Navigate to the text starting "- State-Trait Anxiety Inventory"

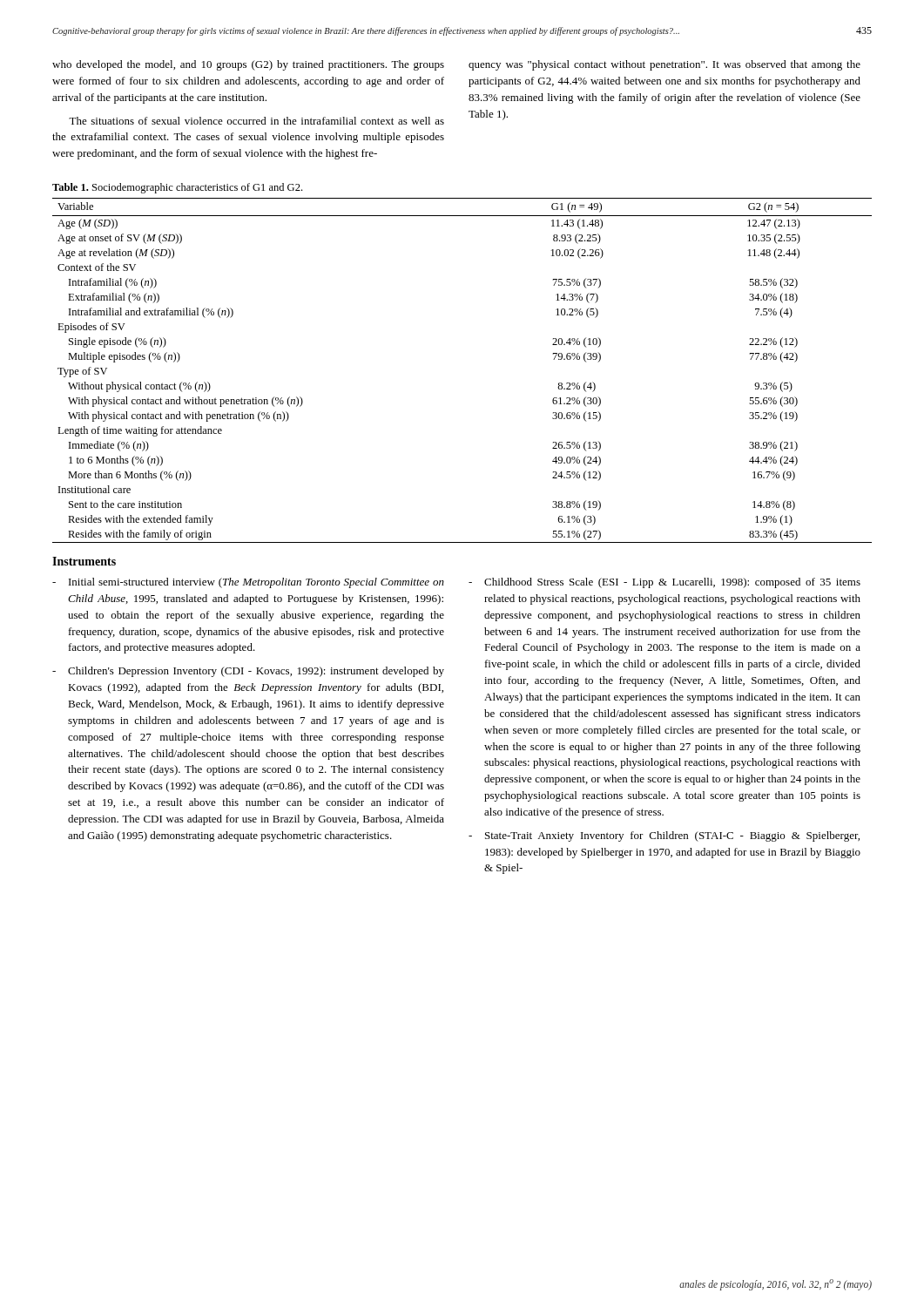(x=664, y=852)
